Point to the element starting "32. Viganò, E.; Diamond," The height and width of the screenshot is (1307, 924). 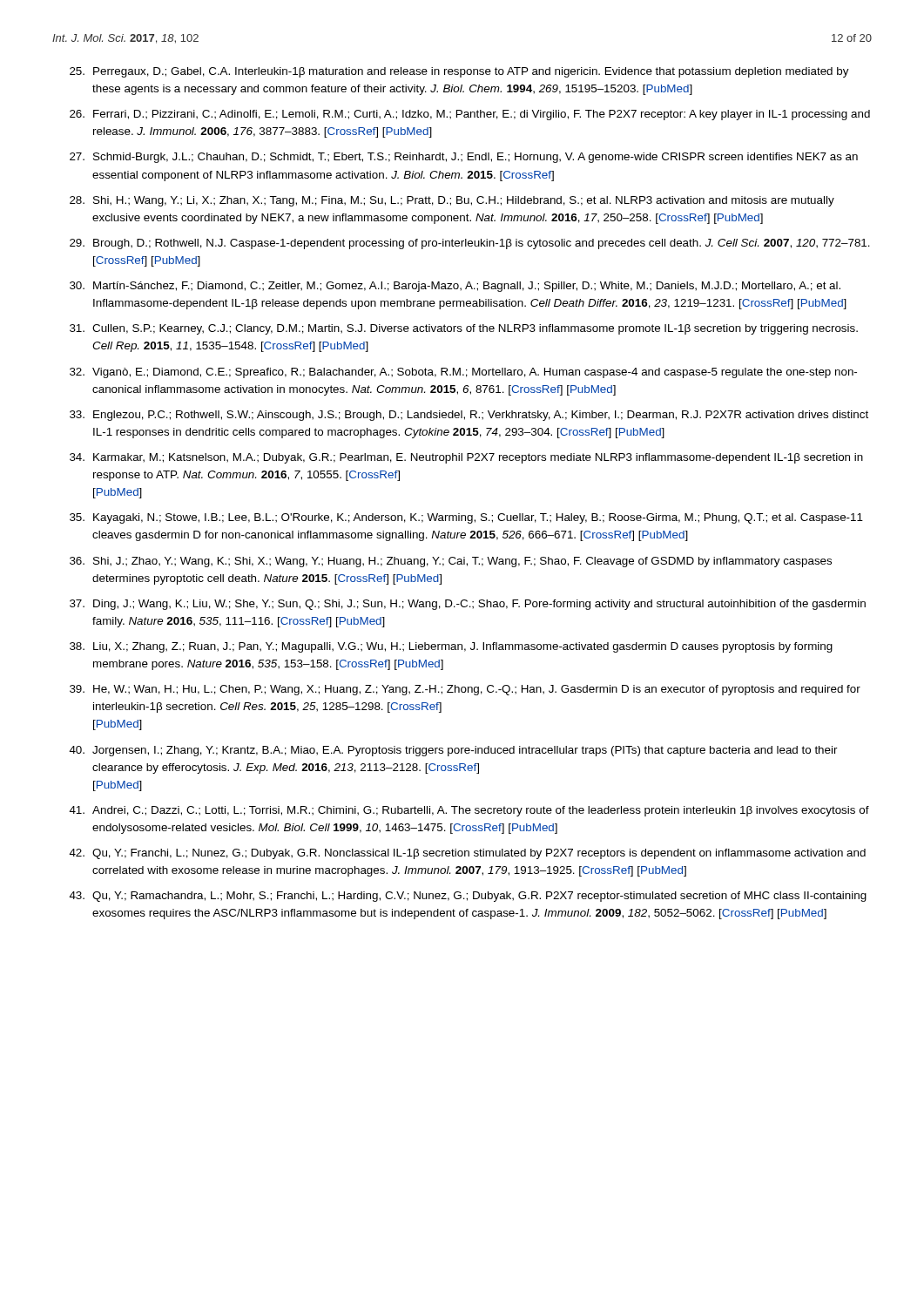(x=462, y=380)
